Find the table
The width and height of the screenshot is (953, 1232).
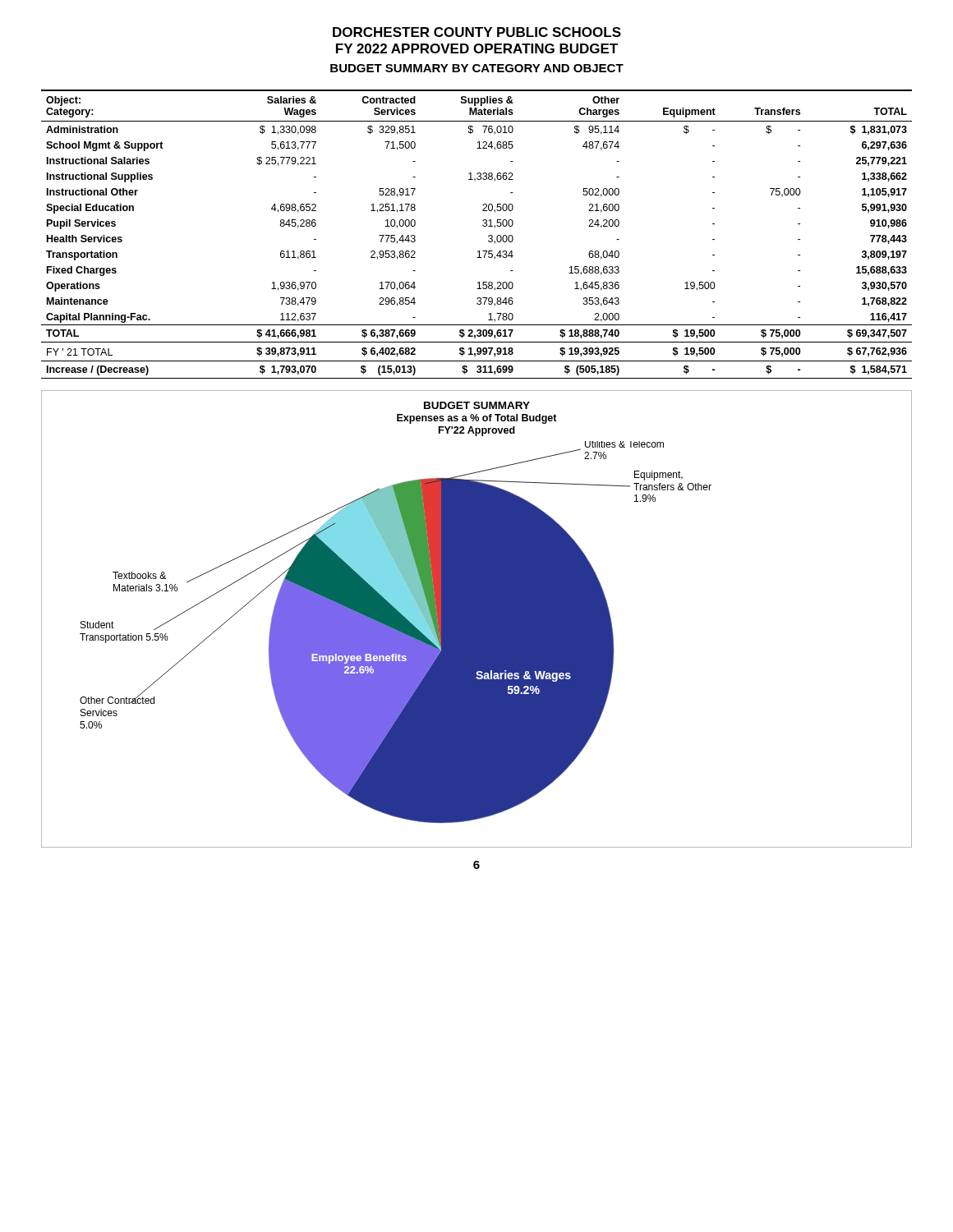click(476, 234)
